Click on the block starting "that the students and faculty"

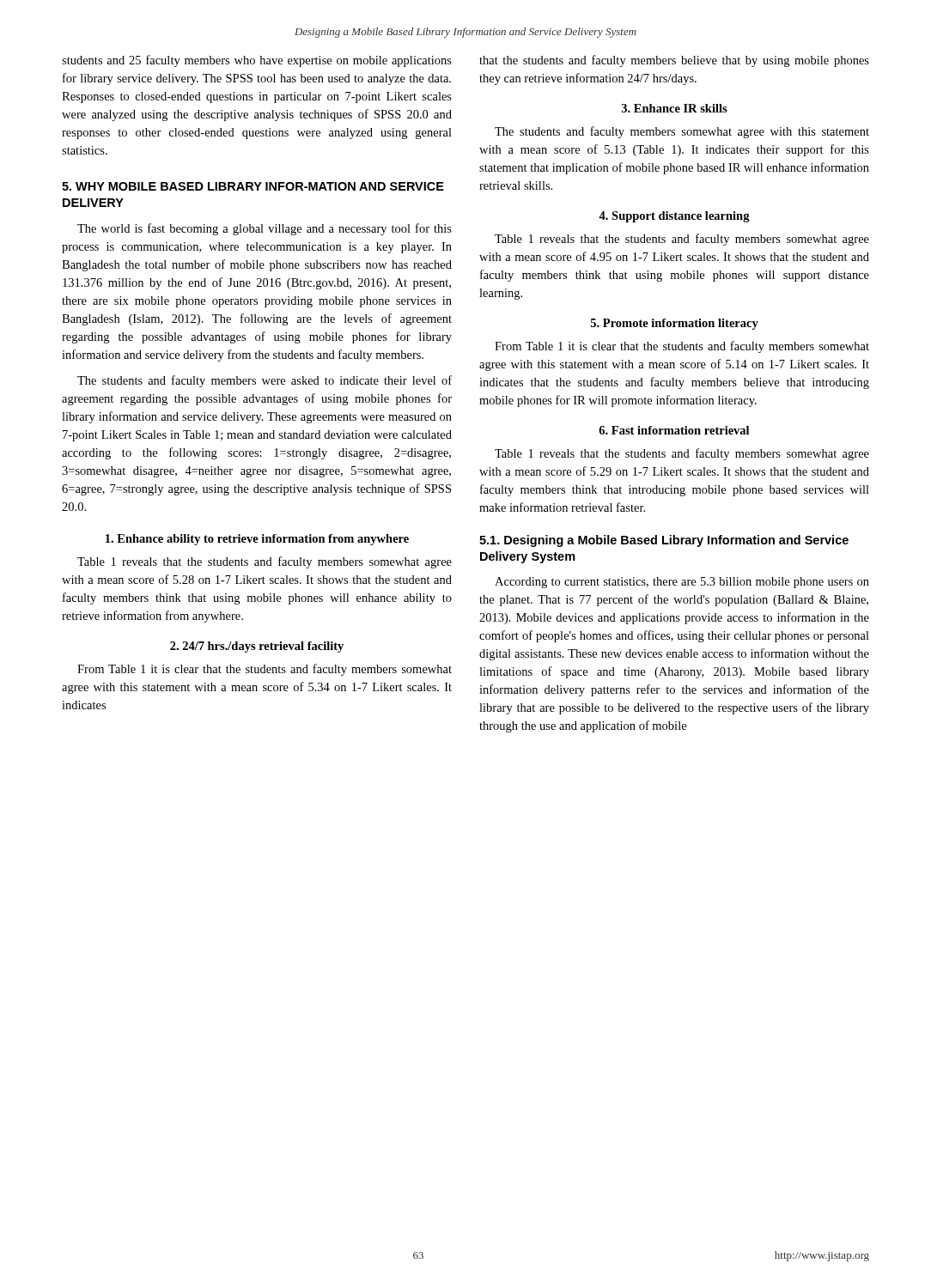point(674,70)
